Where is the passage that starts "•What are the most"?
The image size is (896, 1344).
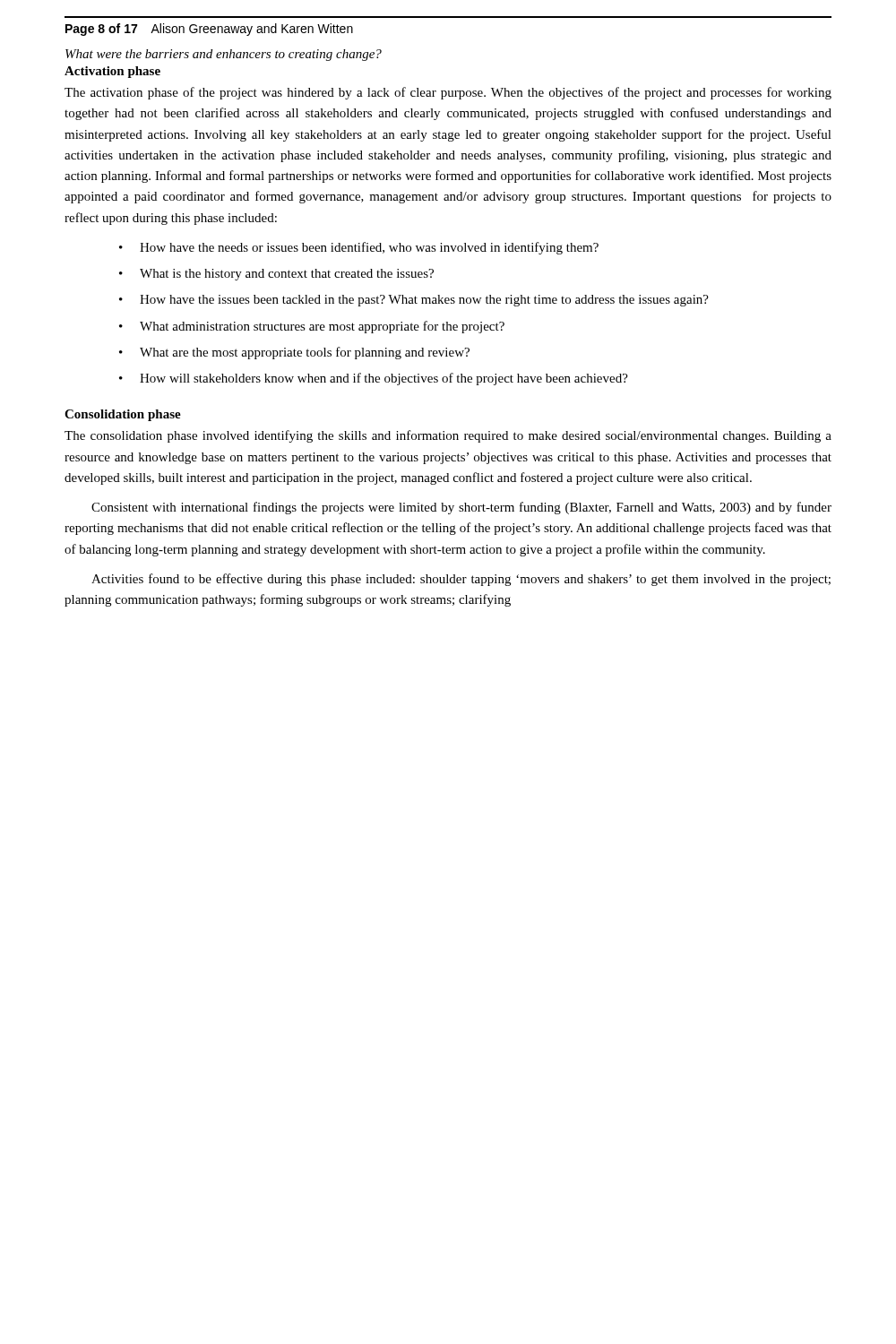point(294,352)
